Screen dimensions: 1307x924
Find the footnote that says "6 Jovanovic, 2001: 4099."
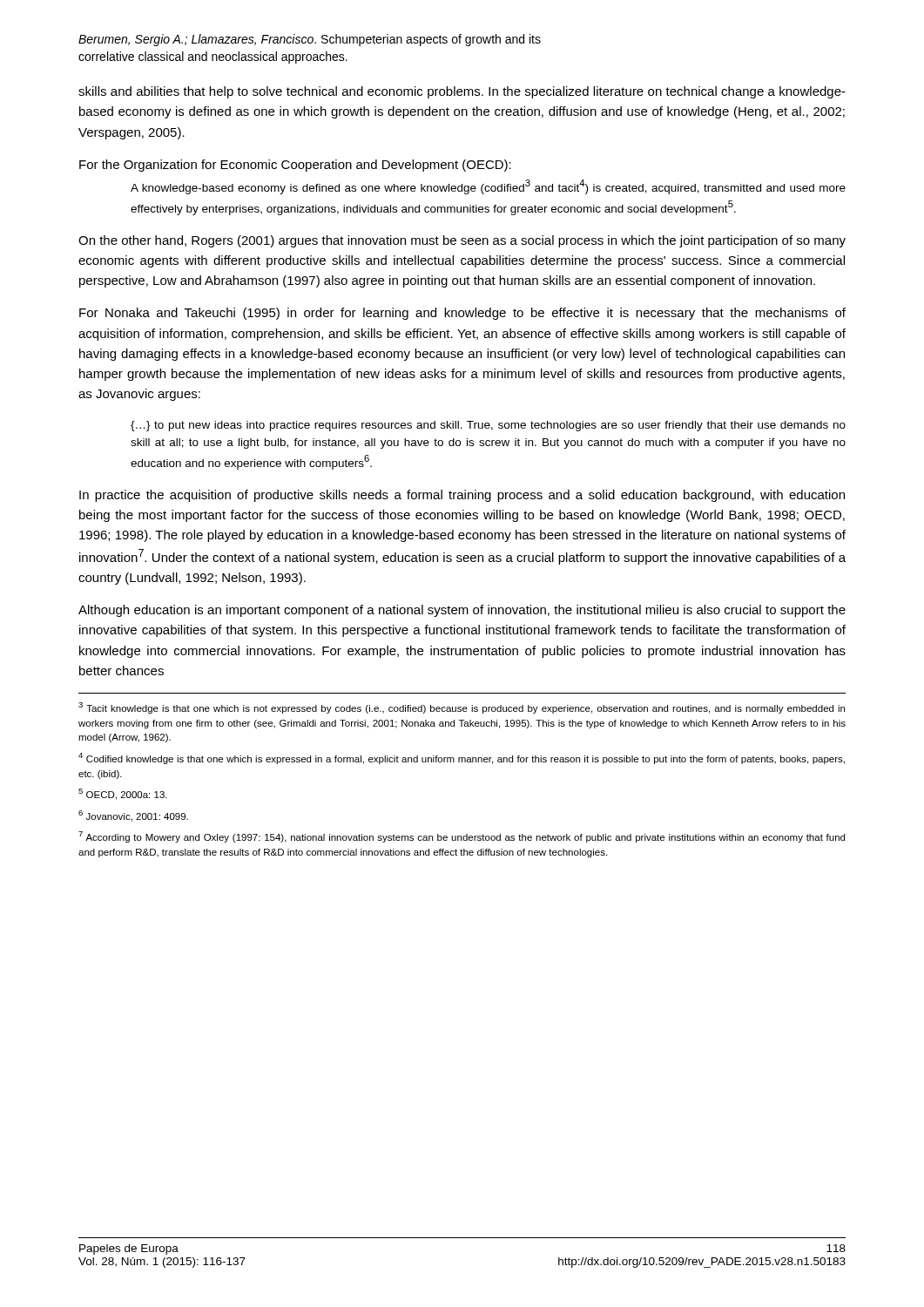click(134, 814)
